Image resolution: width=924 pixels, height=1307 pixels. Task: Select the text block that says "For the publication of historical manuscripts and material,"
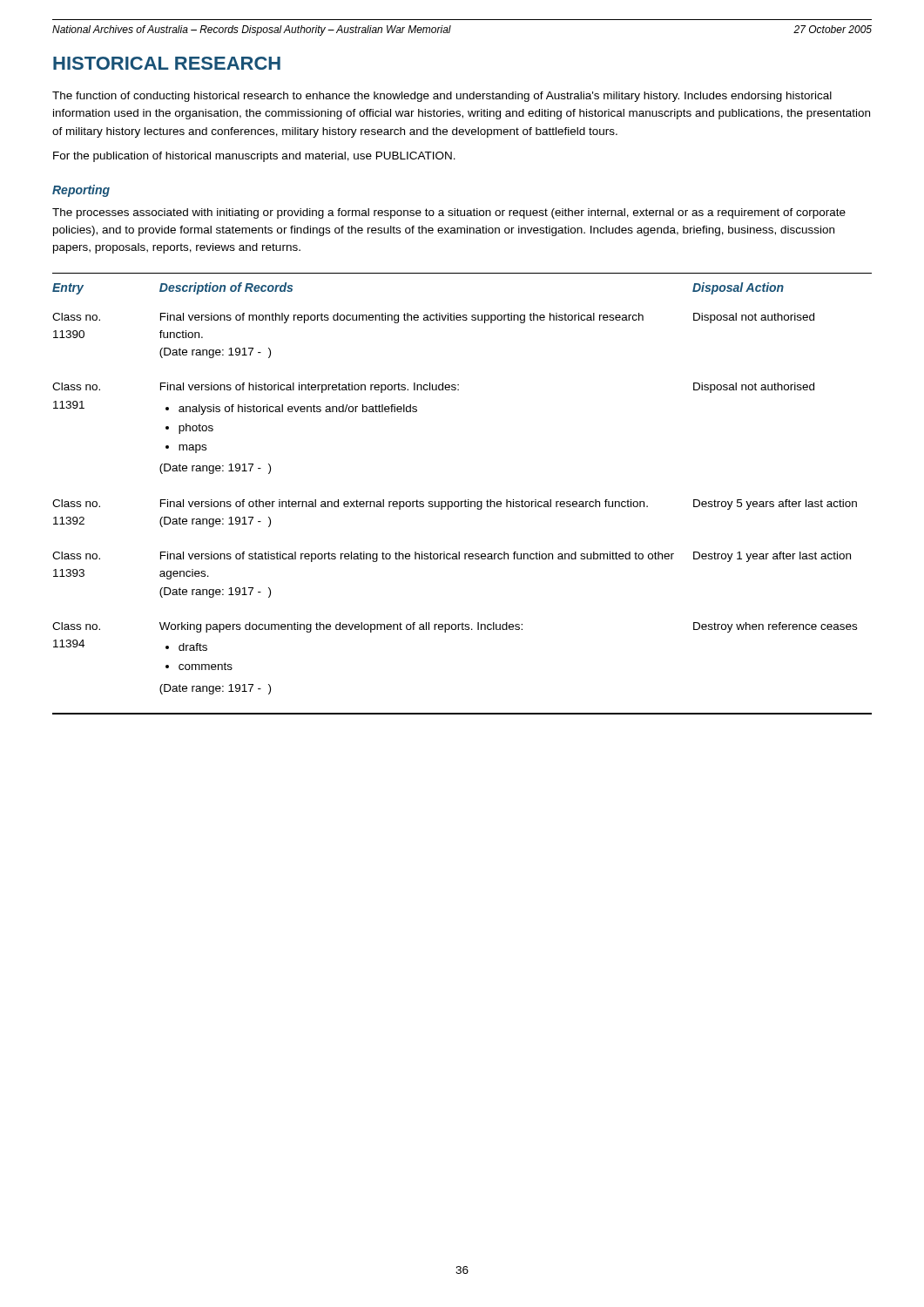click(x=254, y=155)
